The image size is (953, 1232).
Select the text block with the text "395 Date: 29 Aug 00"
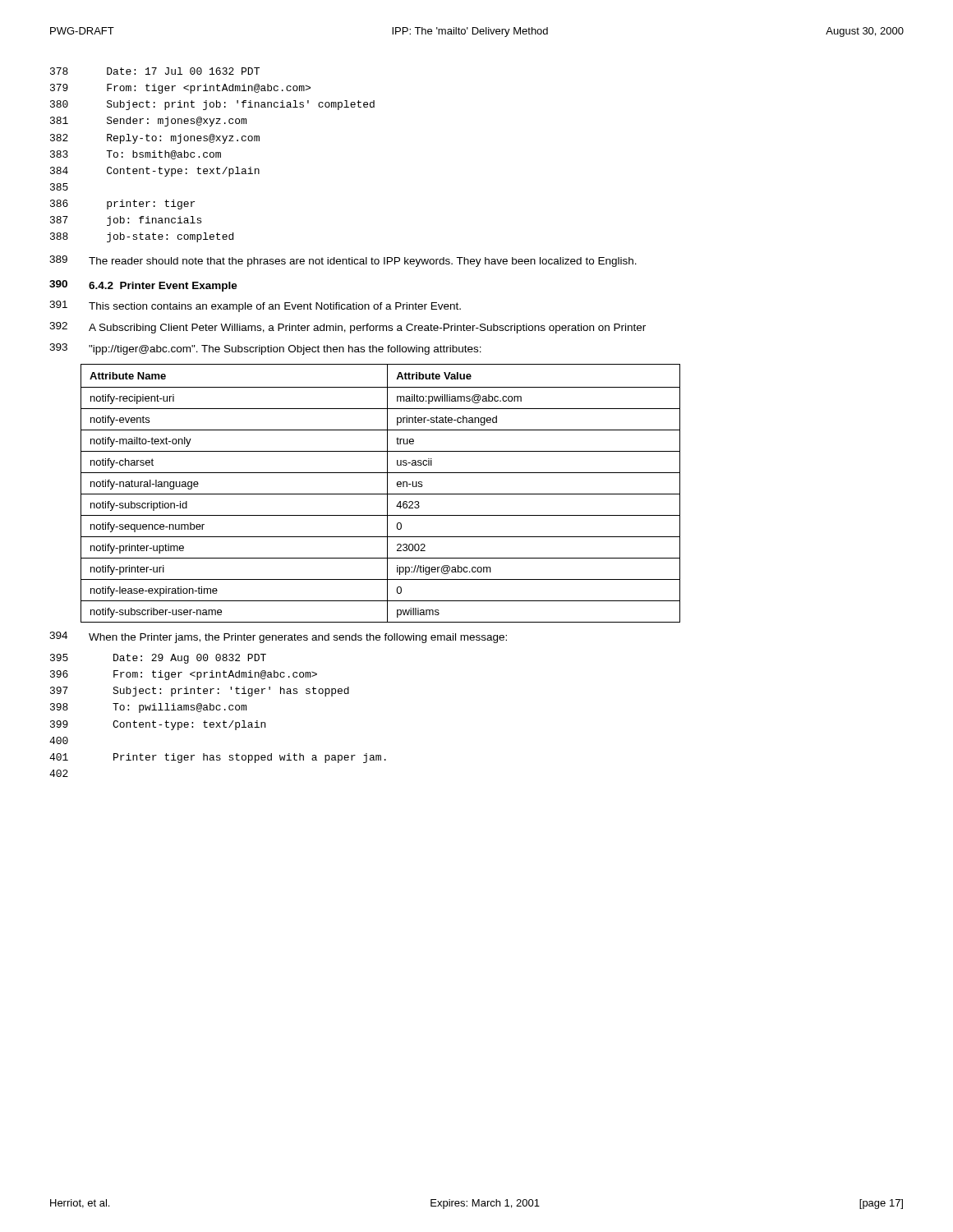click(158, 659)
